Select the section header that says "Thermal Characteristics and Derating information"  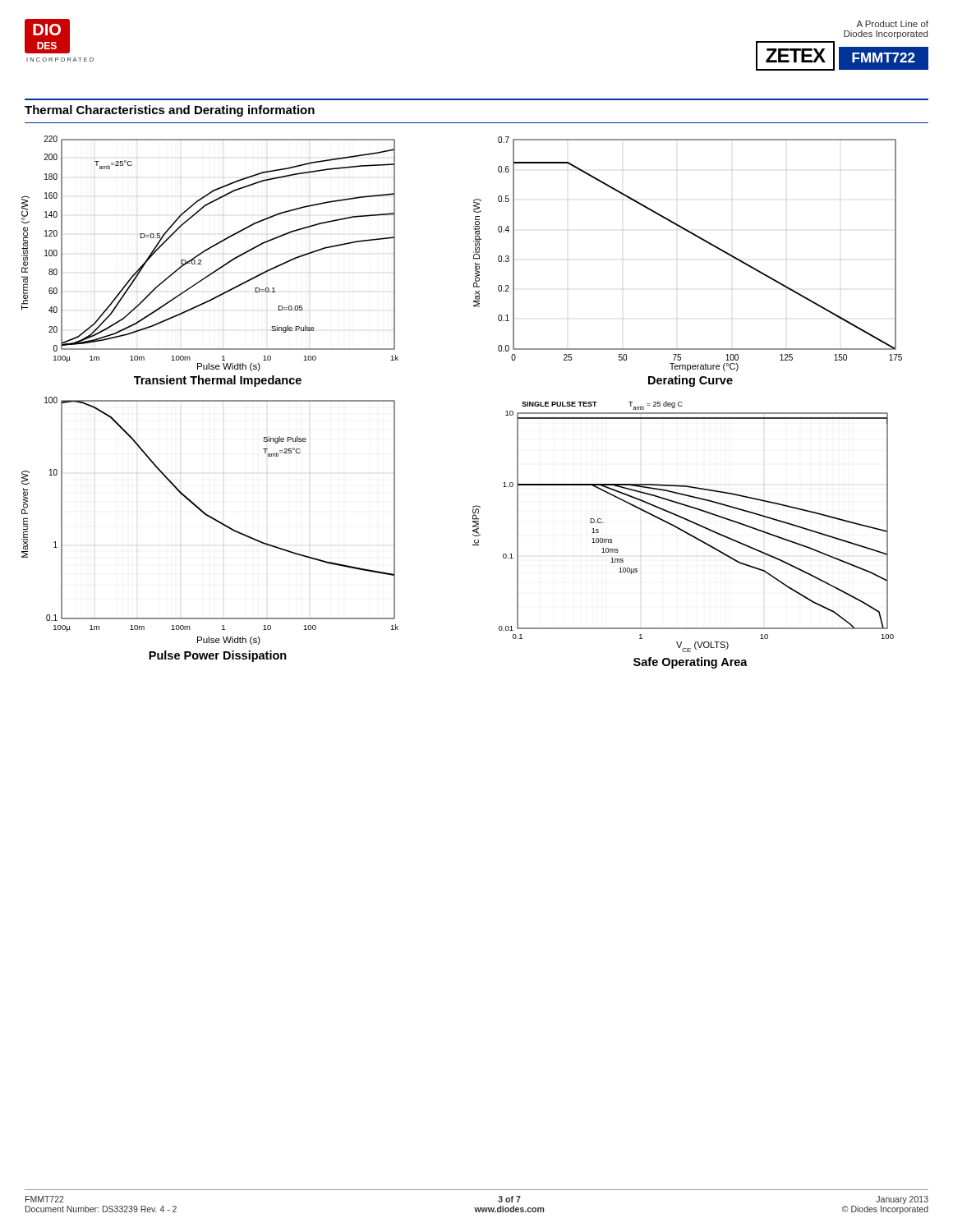[170, 110]
